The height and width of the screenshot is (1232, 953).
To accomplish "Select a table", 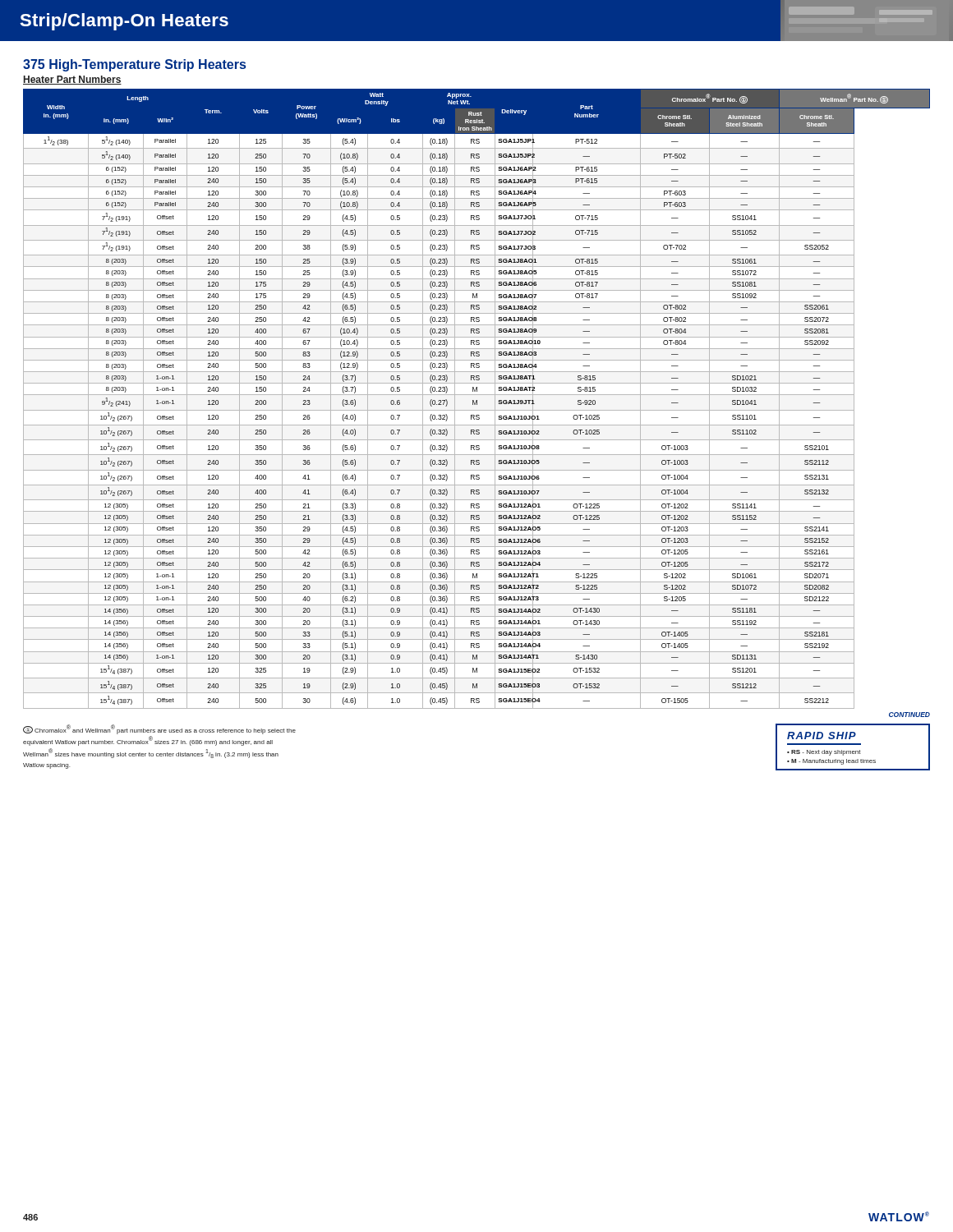I will point(476,399).
